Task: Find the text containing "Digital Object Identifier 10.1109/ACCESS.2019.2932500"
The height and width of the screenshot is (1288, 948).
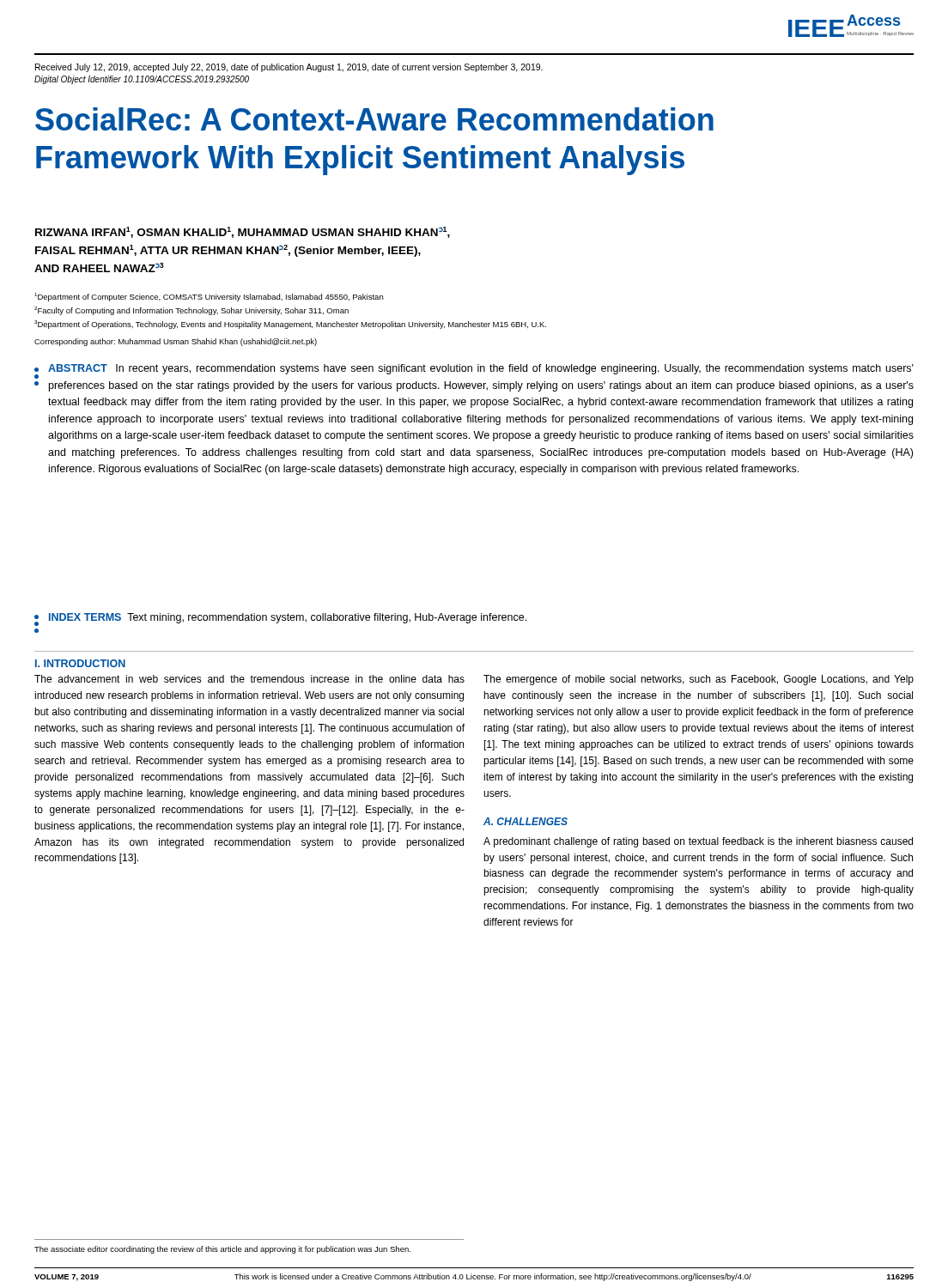Action: click(142, 79)
